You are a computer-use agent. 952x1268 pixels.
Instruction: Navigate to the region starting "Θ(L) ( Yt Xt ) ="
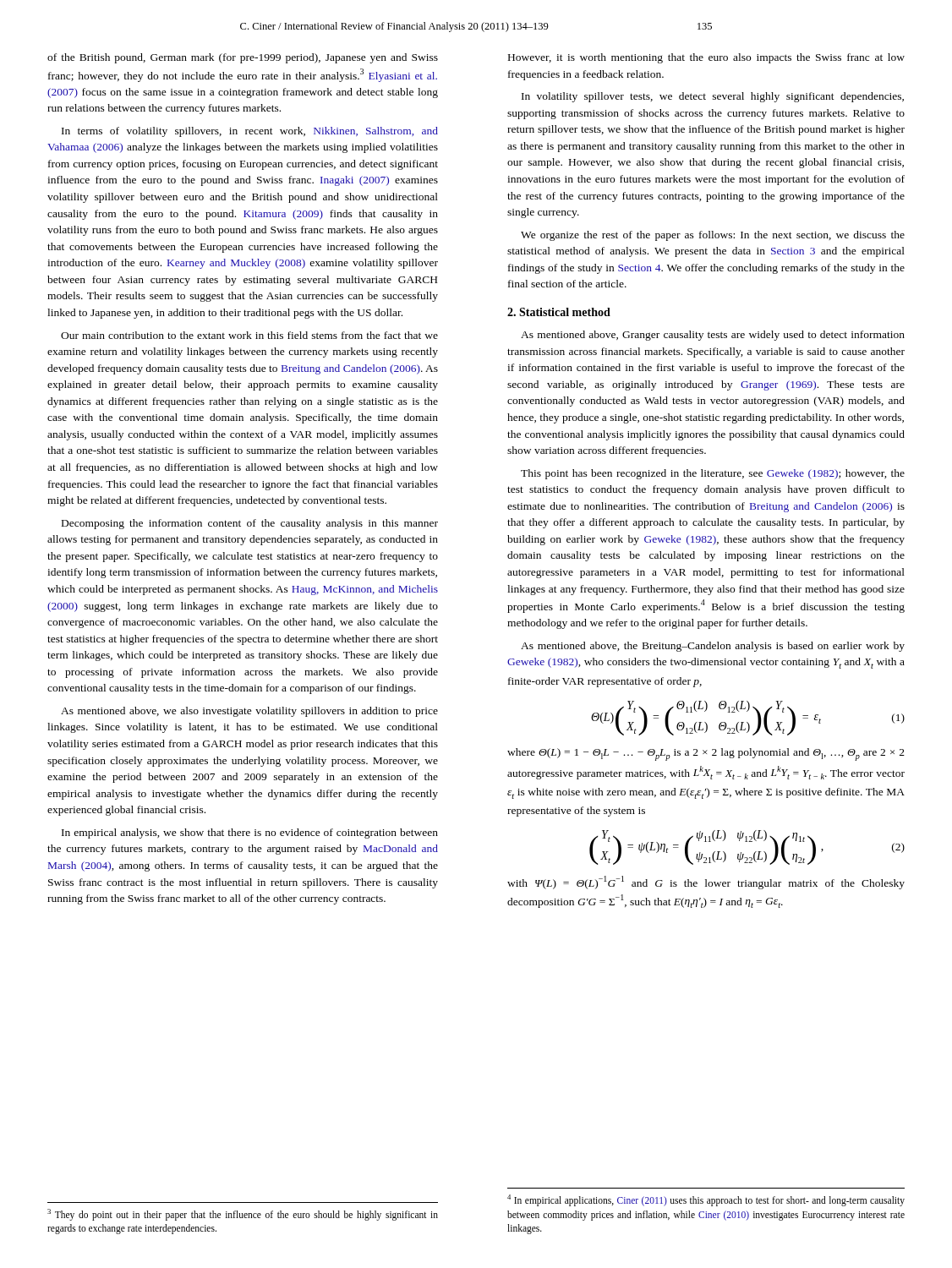click(748, 717)
